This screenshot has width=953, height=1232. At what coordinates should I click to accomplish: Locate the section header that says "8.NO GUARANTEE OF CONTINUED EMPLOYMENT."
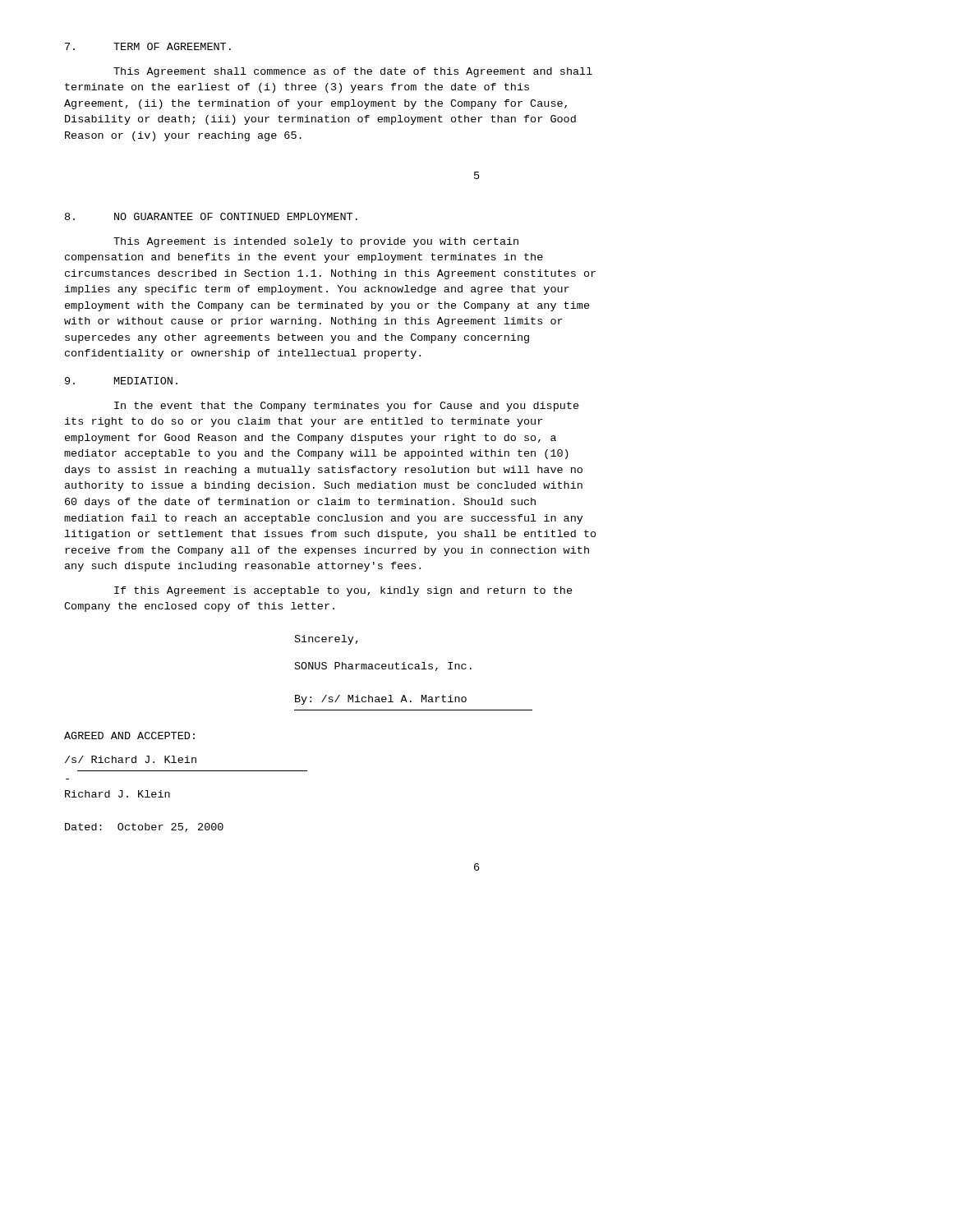pyautogui.click(x=212, y=217)
